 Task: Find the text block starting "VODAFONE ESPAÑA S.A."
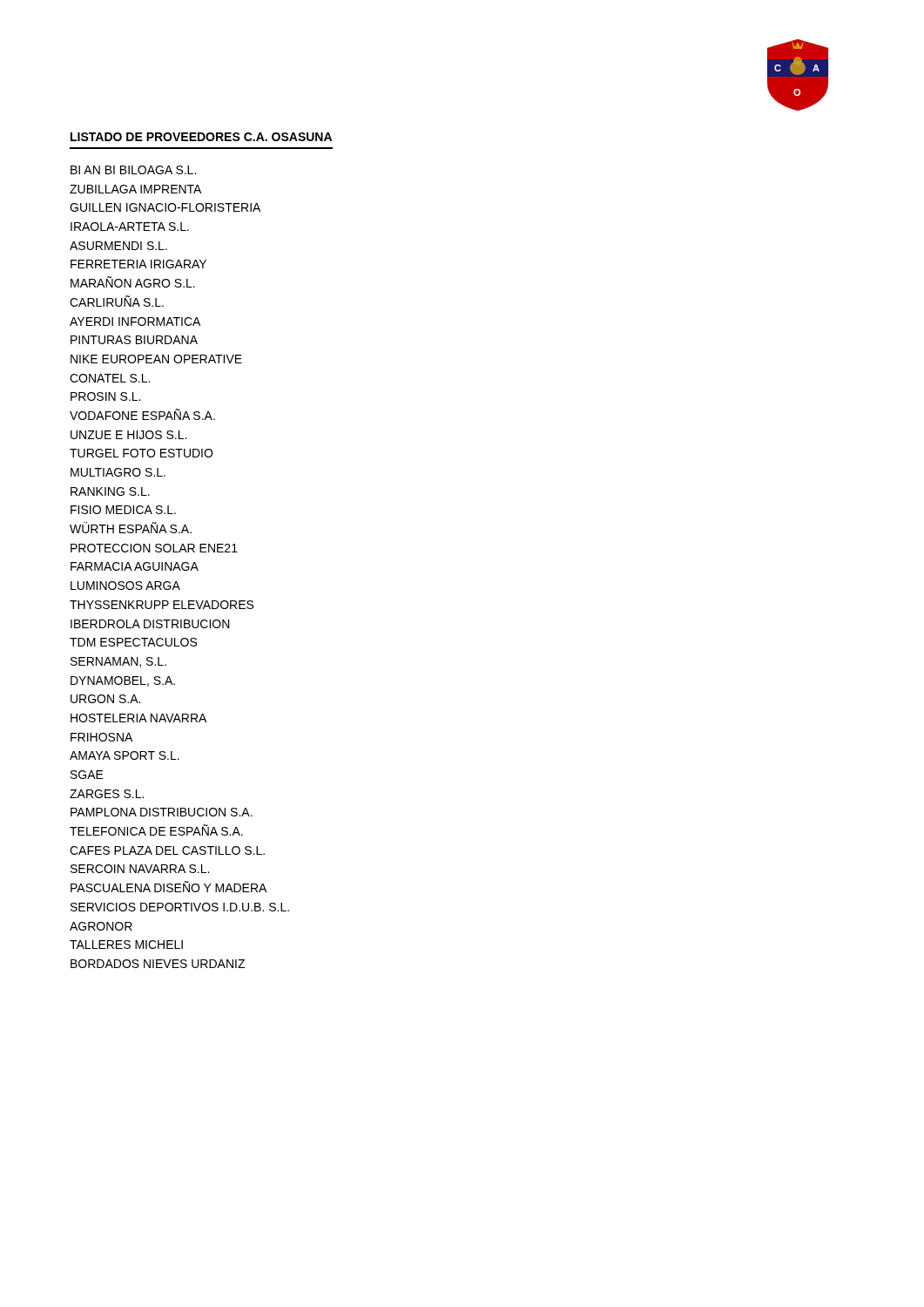[143, 416]
